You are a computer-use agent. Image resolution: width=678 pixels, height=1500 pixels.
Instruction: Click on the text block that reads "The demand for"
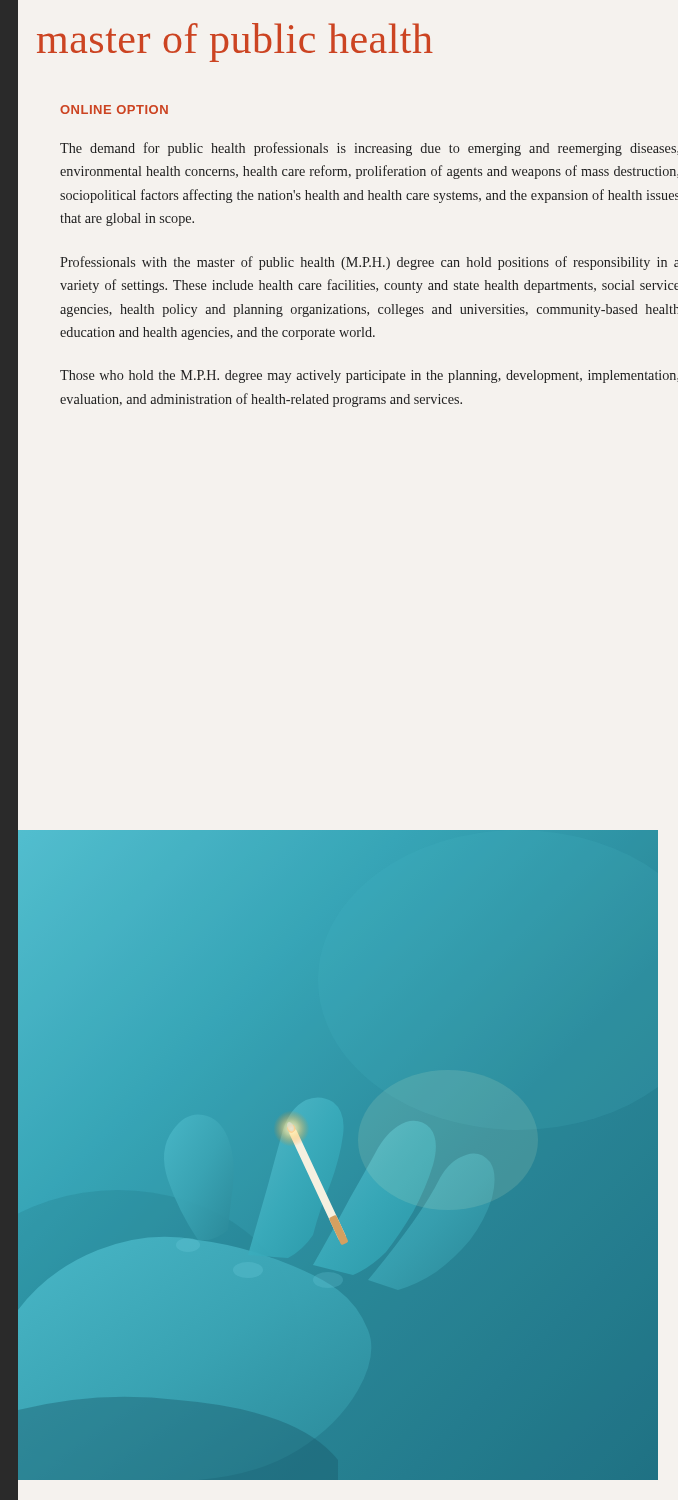coord(369,184)
